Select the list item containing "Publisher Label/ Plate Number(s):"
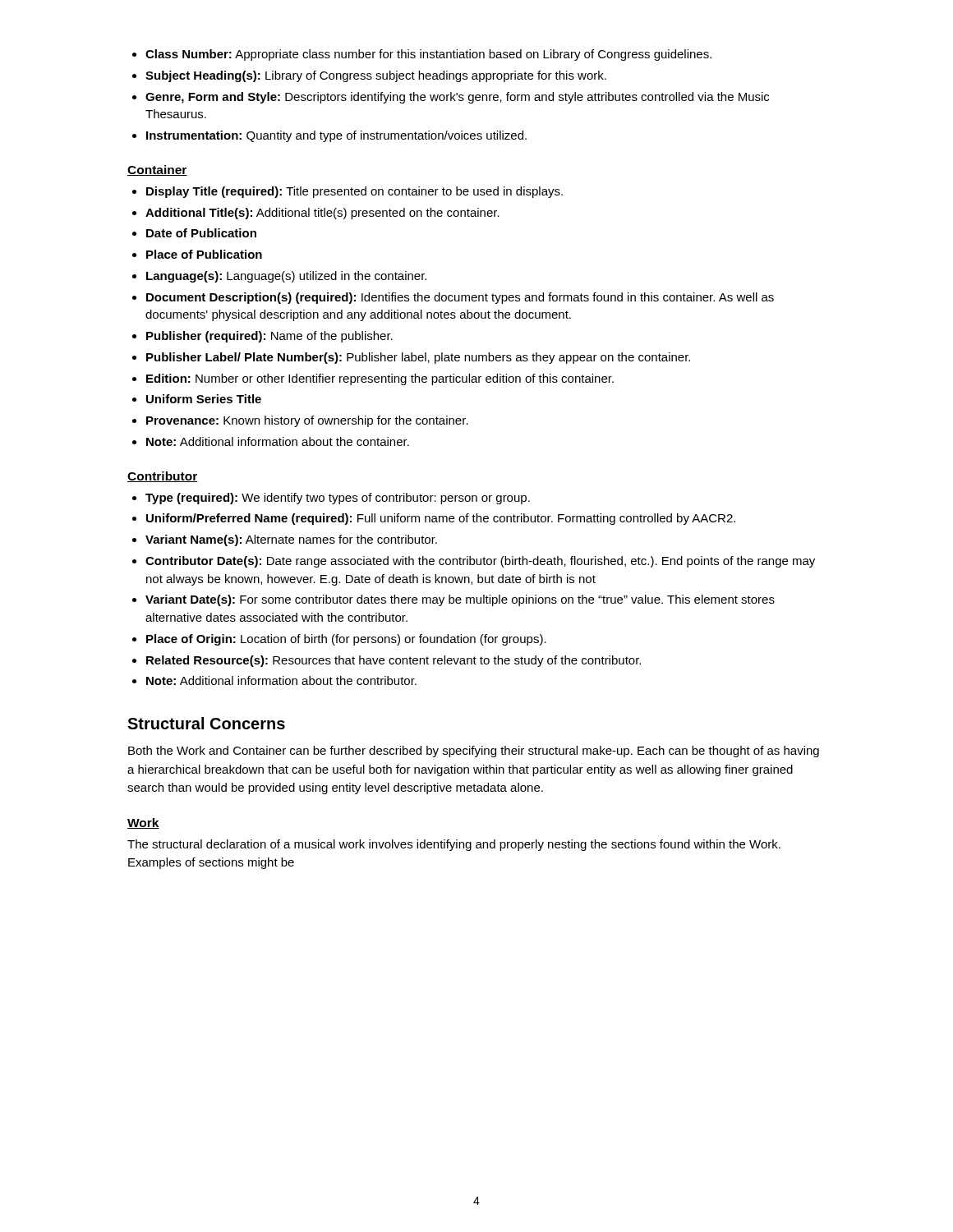 coord(486,357)
